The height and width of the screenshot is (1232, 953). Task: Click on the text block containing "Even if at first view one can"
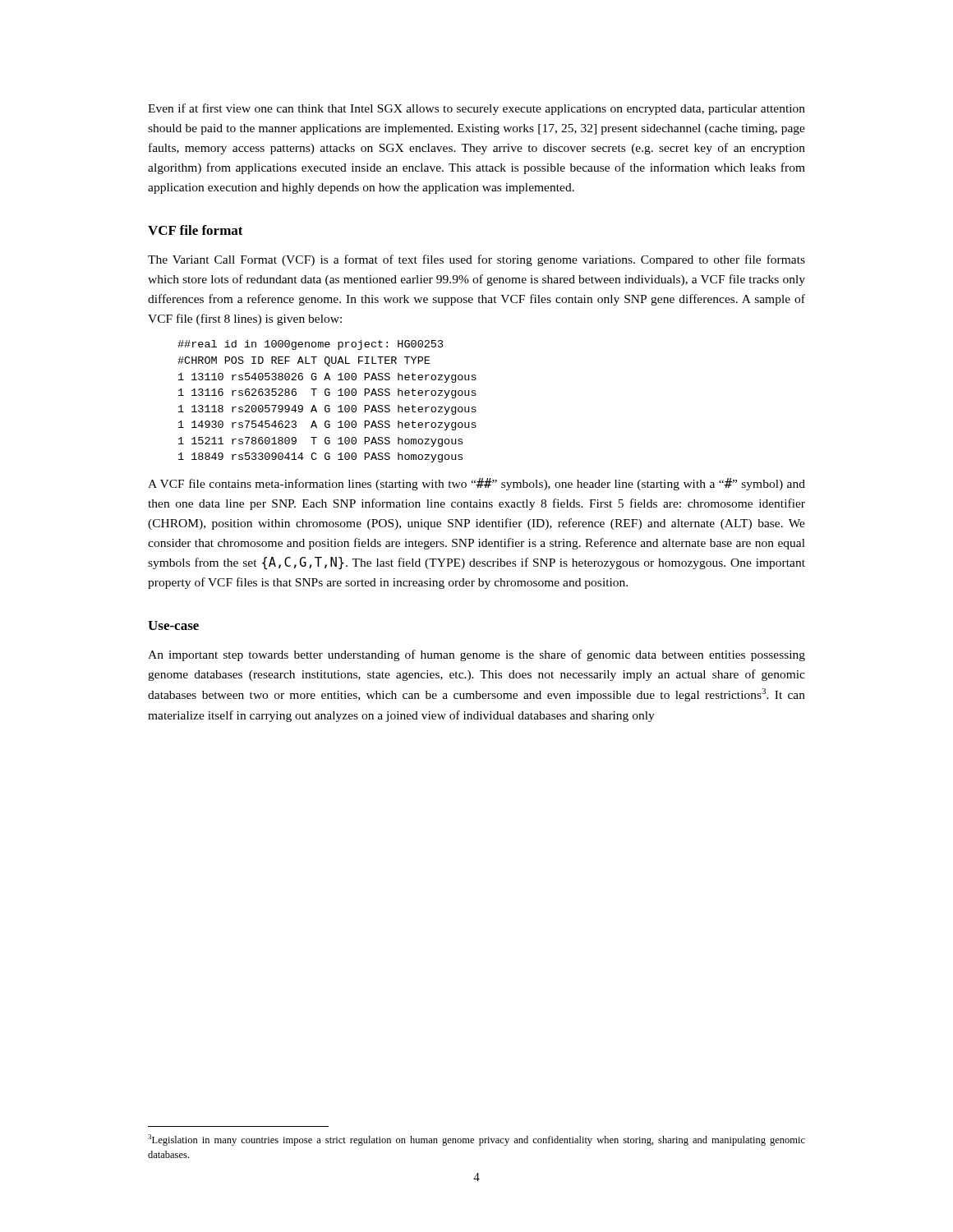click(476, 147)
